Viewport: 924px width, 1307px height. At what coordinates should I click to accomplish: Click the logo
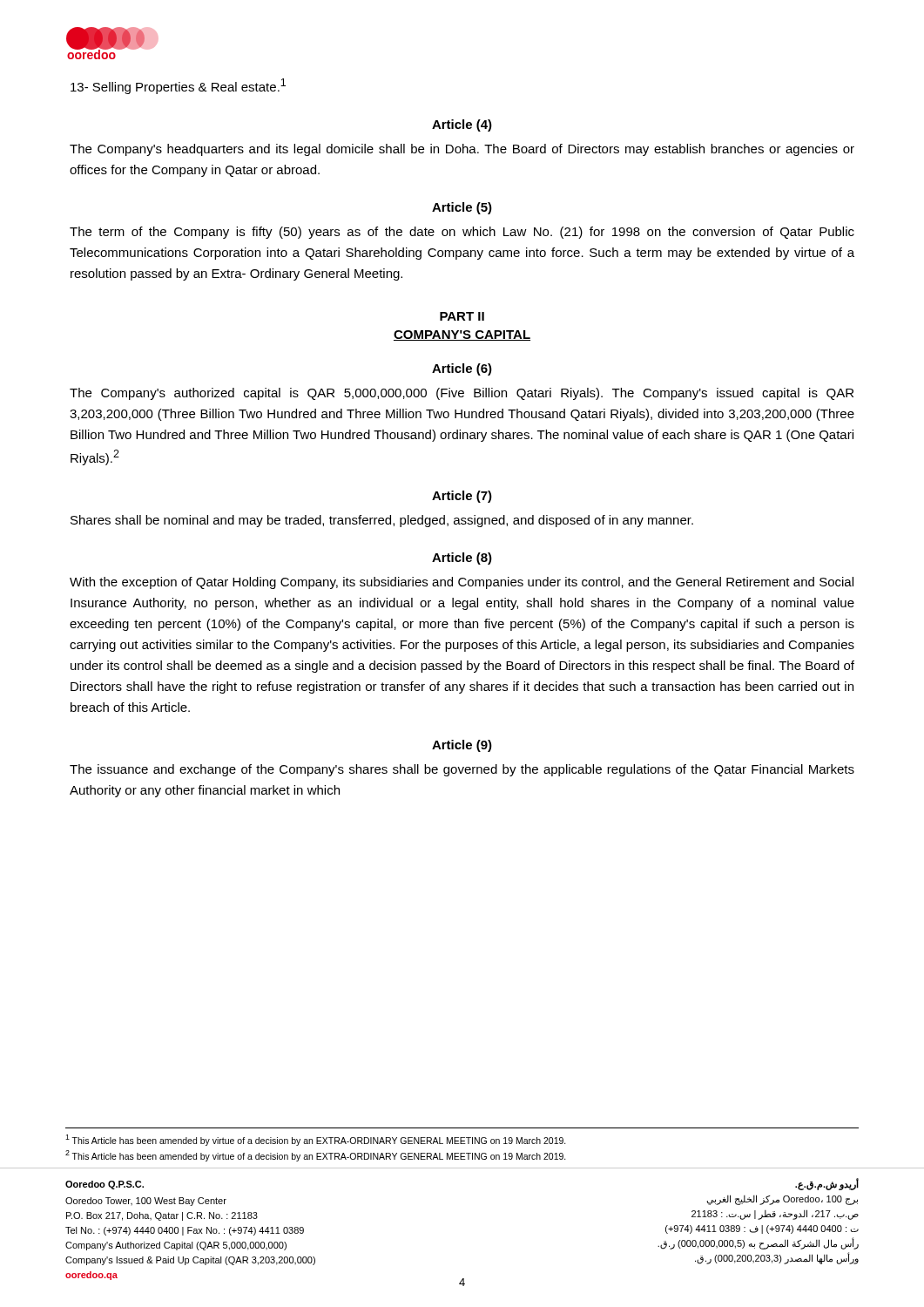click(x=135, y=42)
